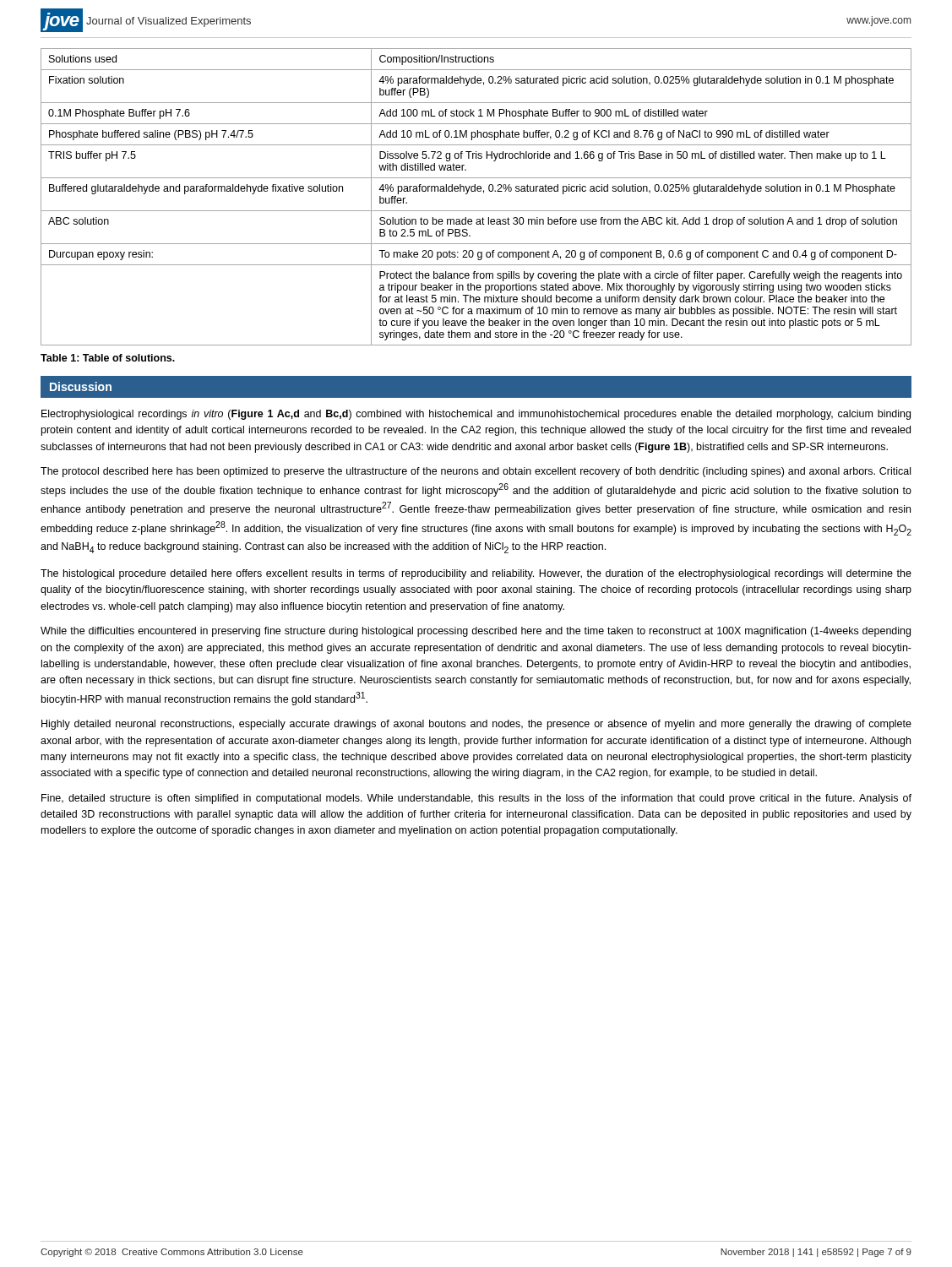Select the caption that says "Table 1: Table"
Image resolution: width=952 pixels, height=1267 pixels.
(x=108, y=358)
